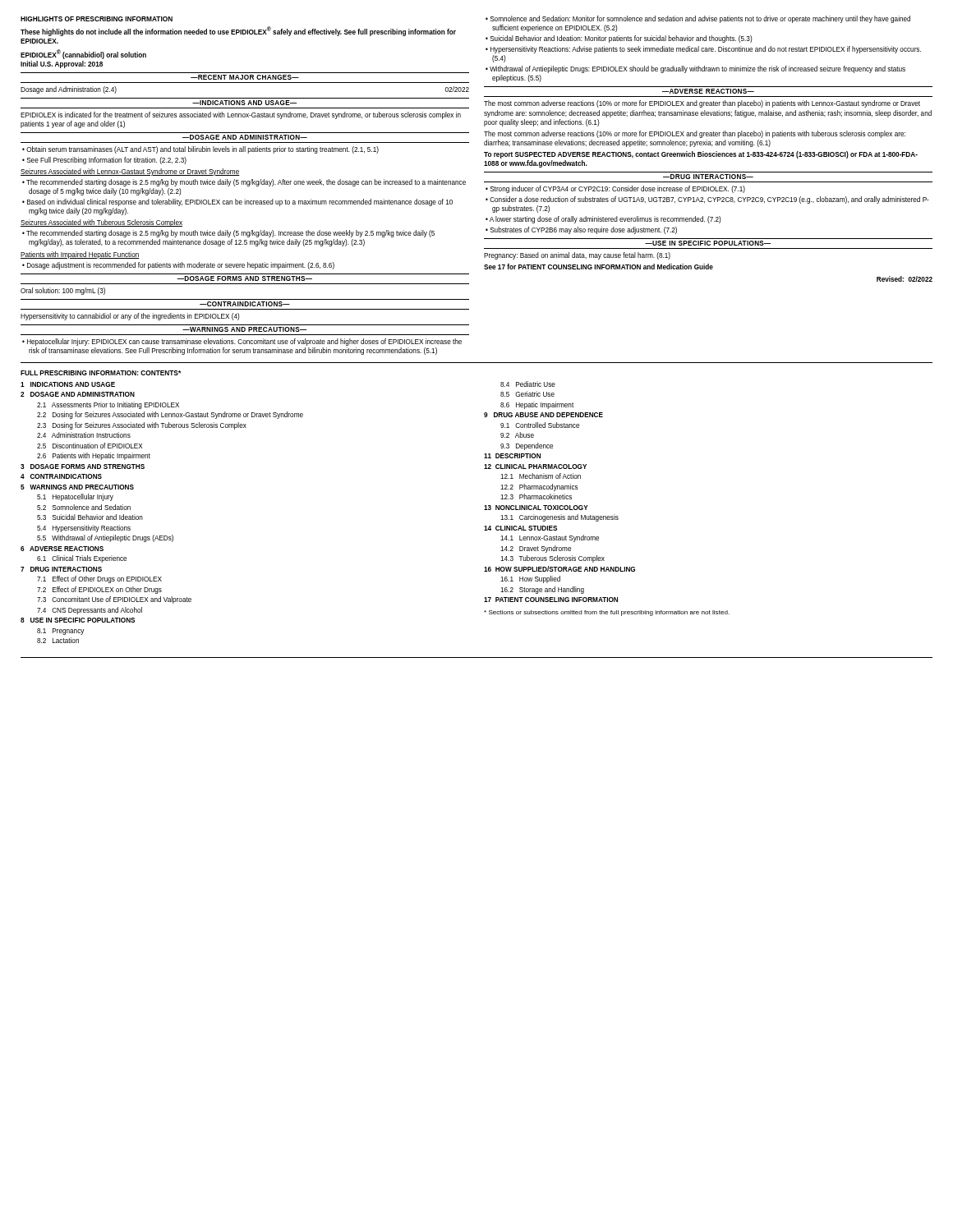This screenshot has height=1232, width=953.
Task: Find the text block that says "EPIDIOLEX® (cannabidiol) oral solutionInitial"
Action: 84,59
